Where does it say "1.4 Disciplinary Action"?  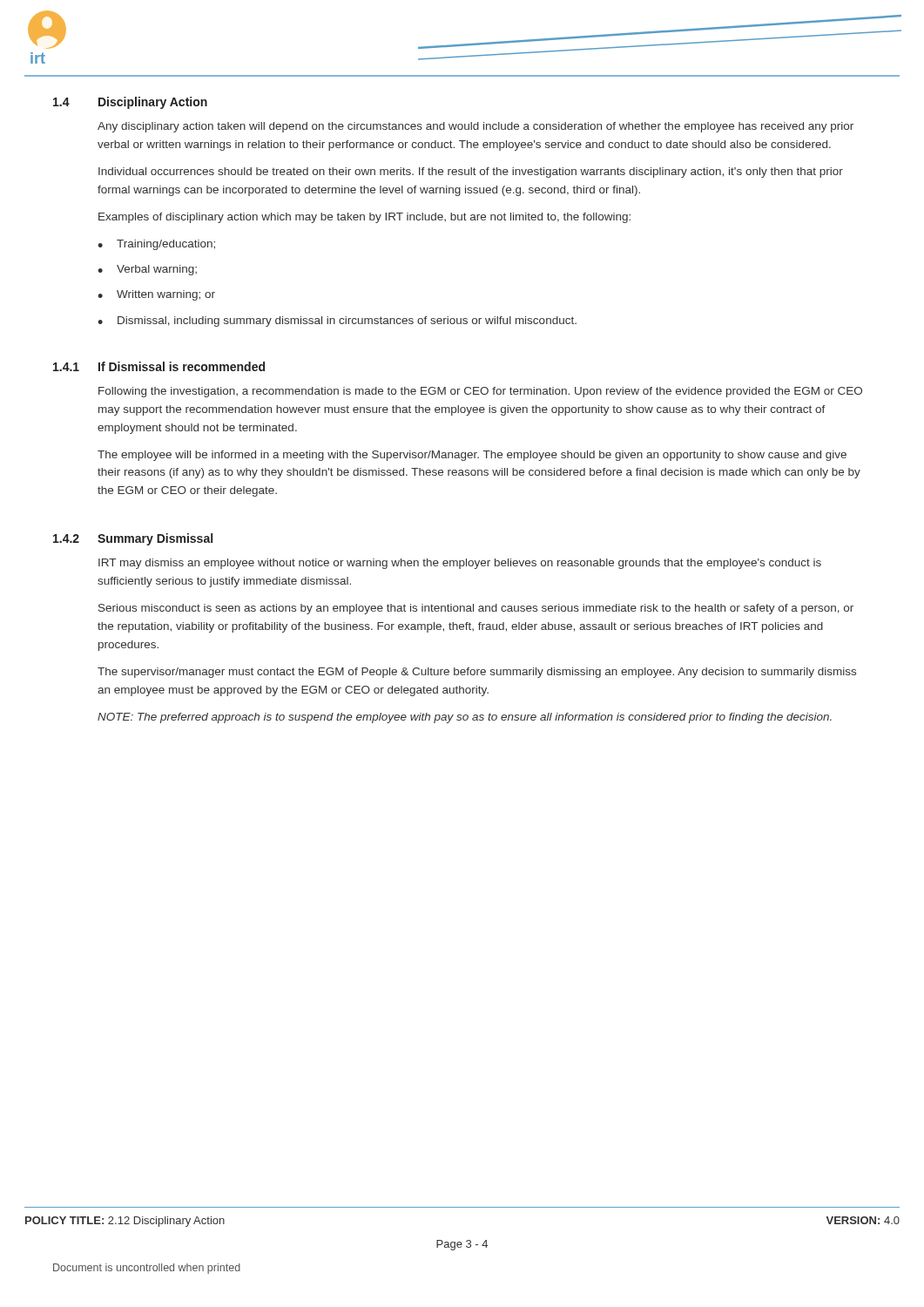pos(130,102)
